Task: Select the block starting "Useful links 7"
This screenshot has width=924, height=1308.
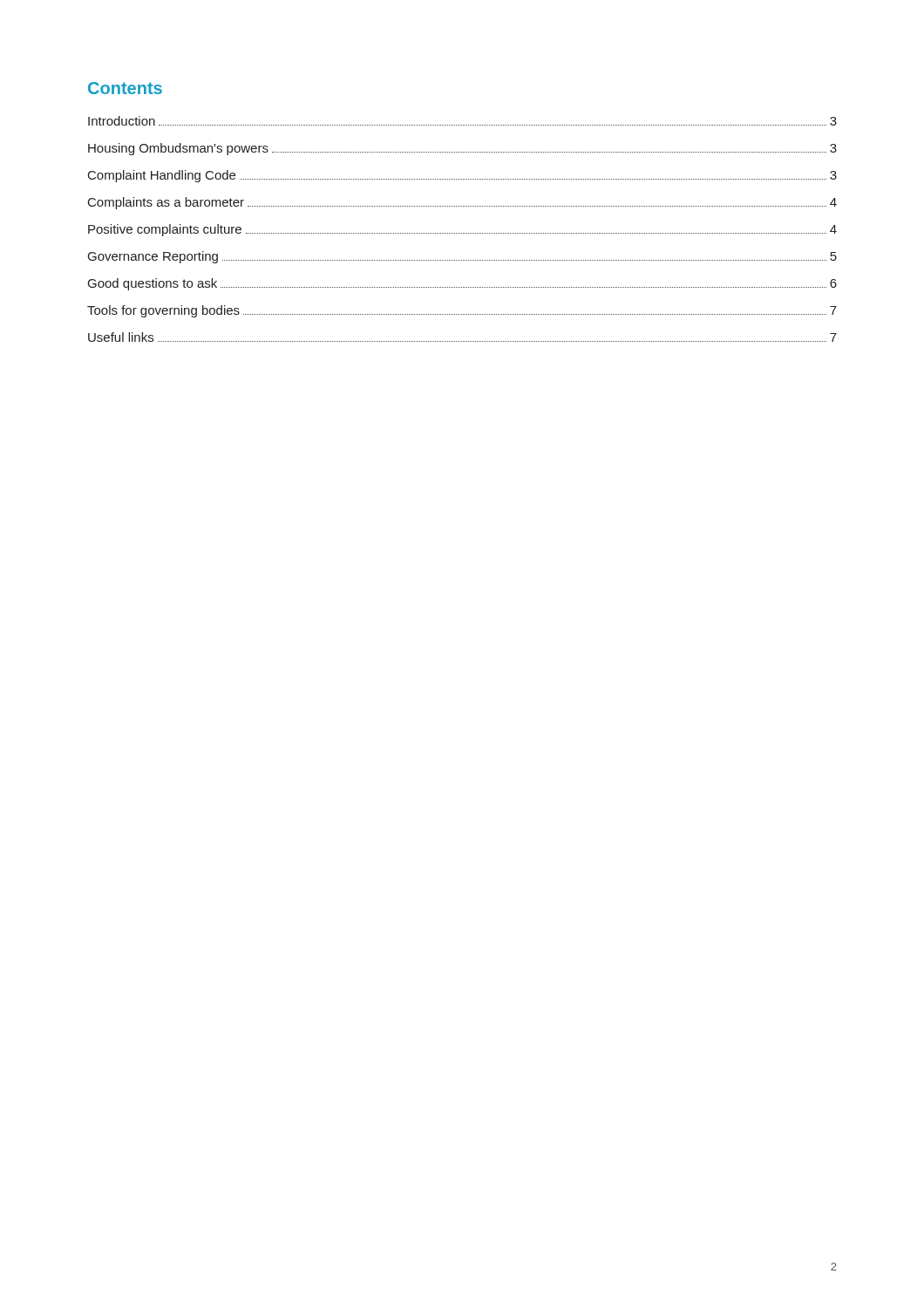Action: [462, 337]
